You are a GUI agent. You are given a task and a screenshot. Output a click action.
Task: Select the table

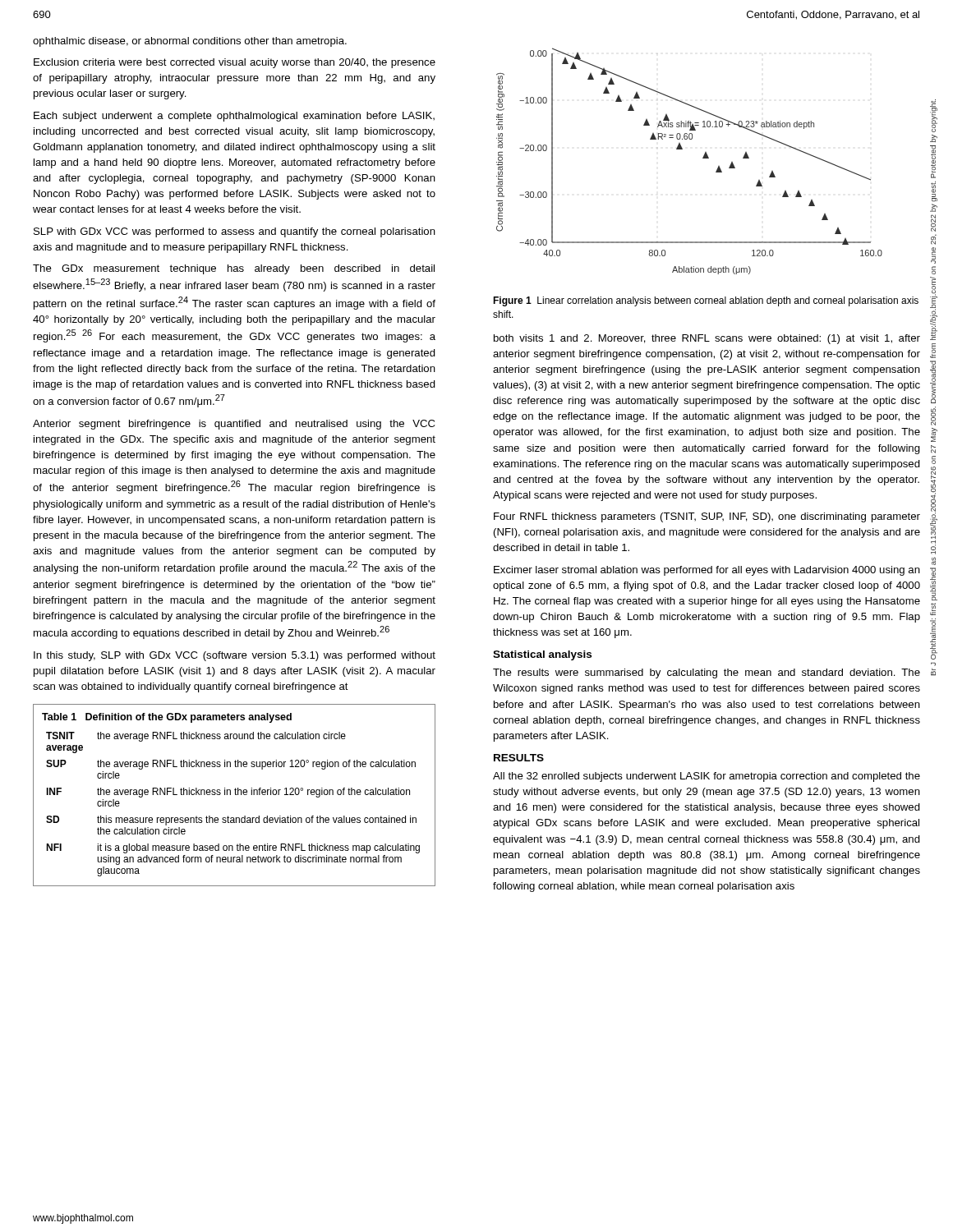234,795
